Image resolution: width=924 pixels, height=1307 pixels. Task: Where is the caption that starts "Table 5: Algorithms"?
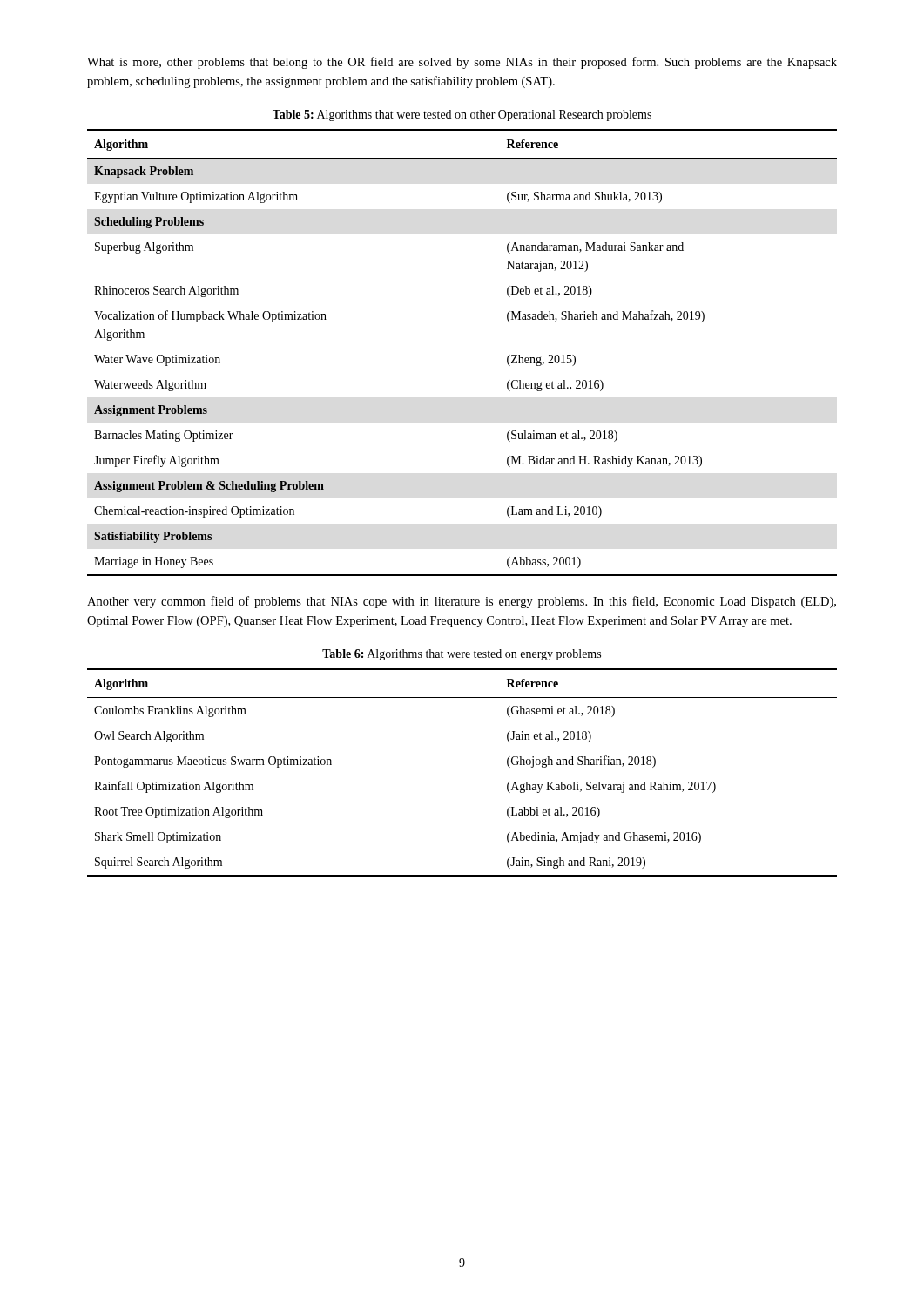[x=462, y=114]
